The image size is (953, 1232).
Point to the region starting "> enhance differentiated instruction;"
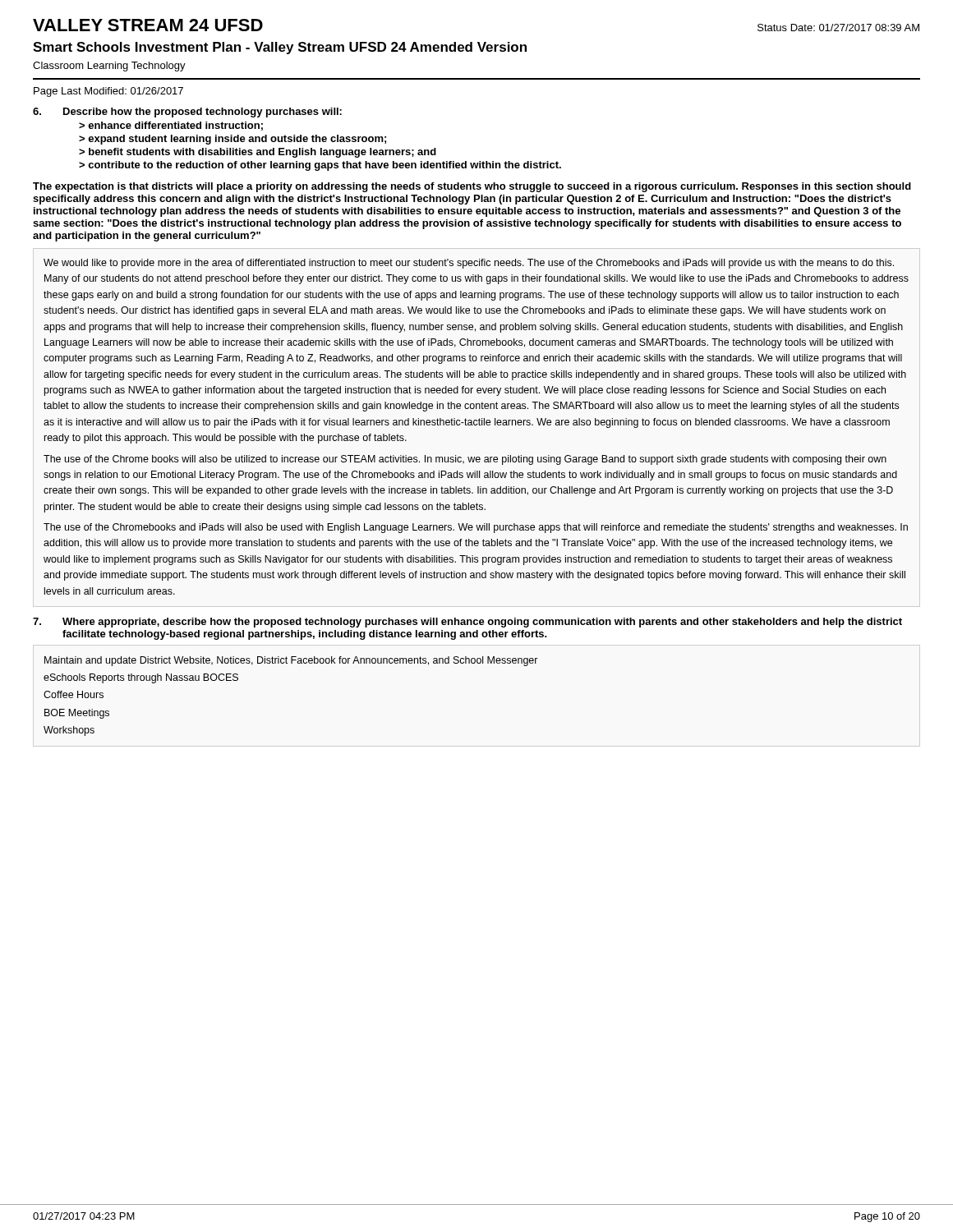171,125
